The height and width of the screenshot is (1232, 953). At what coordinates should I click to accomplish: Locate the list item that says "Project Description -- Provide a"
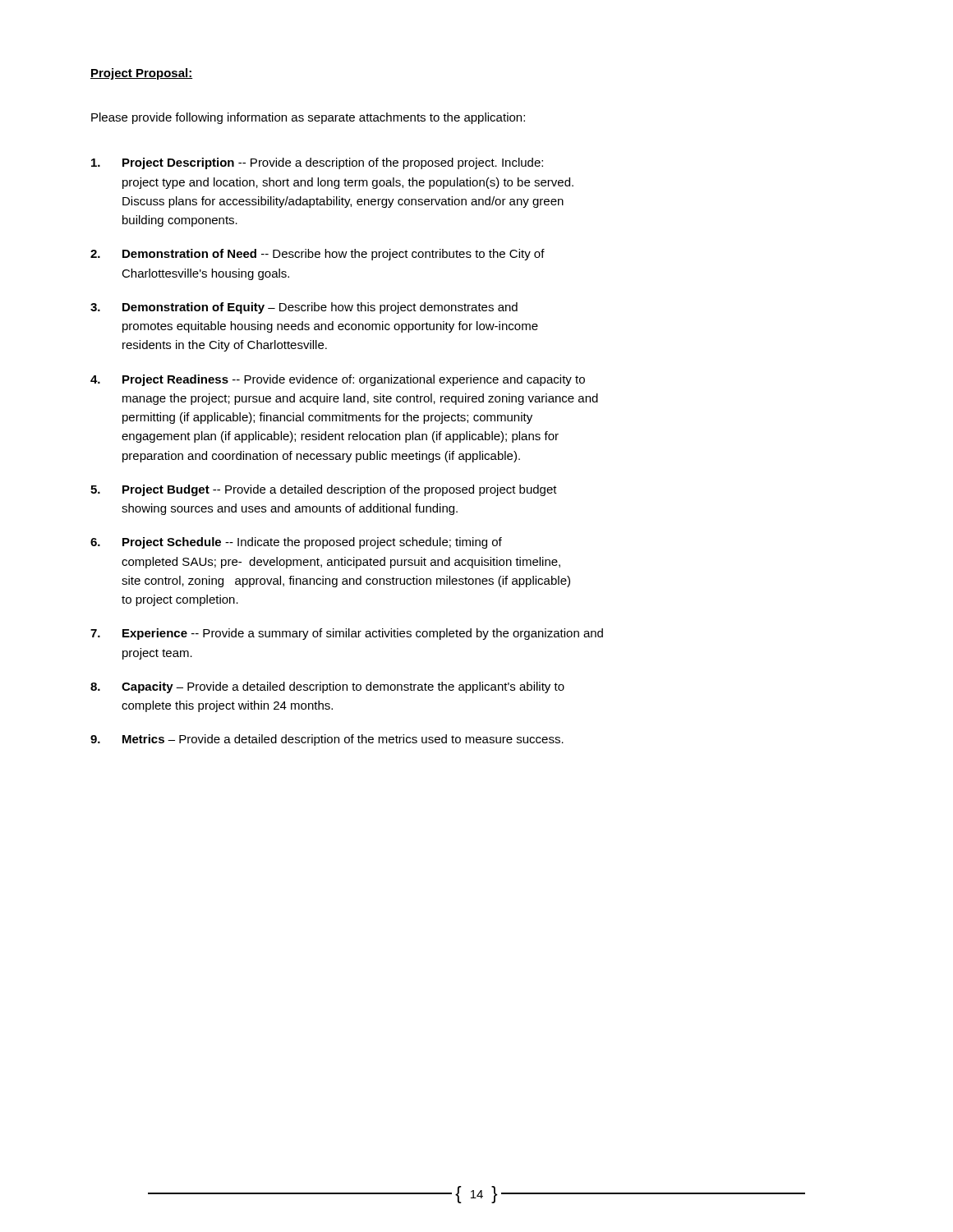click(476, 191)
